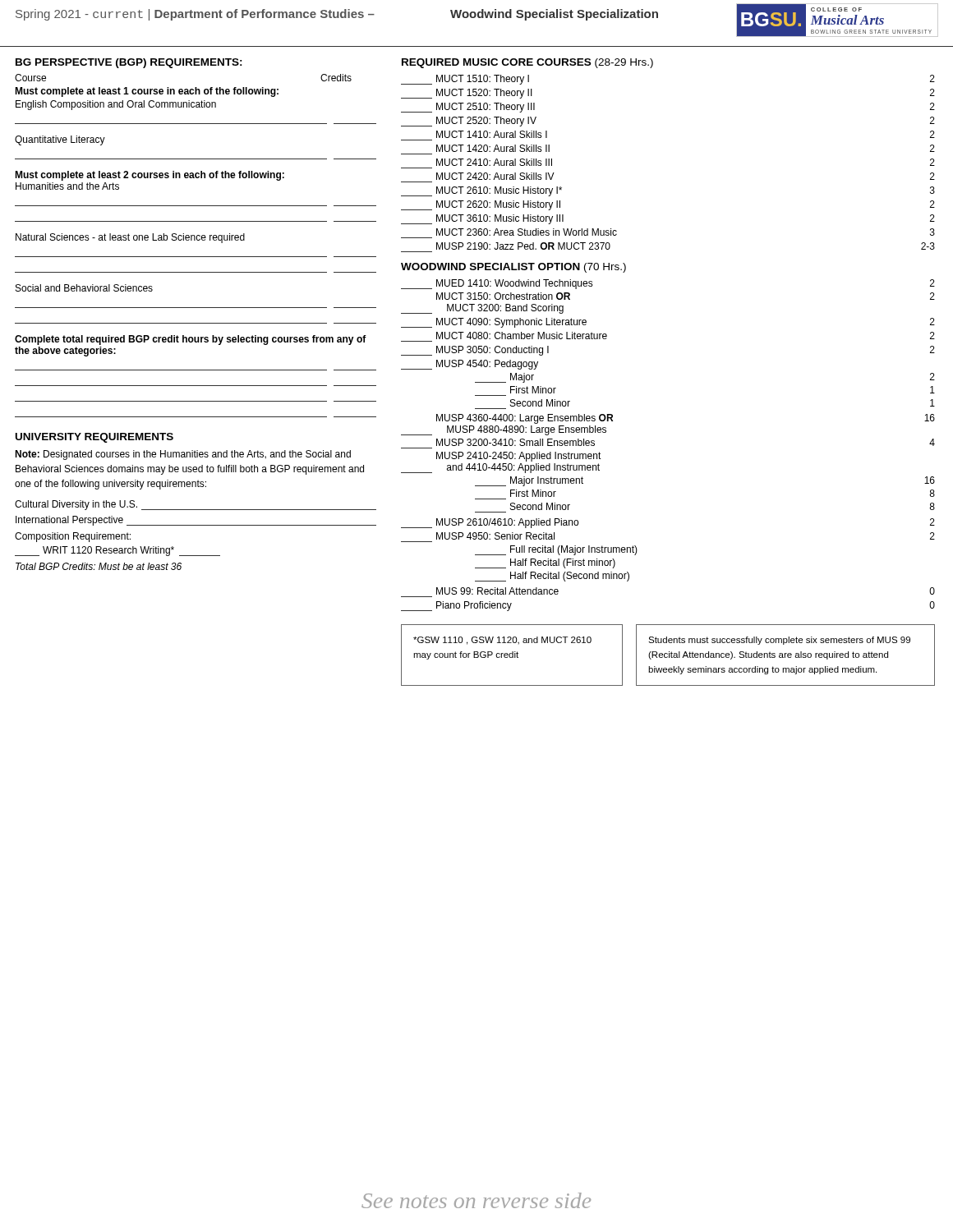Find the text starting "UNIVERSITY REQUIREMENTS"
The width and height of the screenshot is (953, 1232).
click(94, 436)
